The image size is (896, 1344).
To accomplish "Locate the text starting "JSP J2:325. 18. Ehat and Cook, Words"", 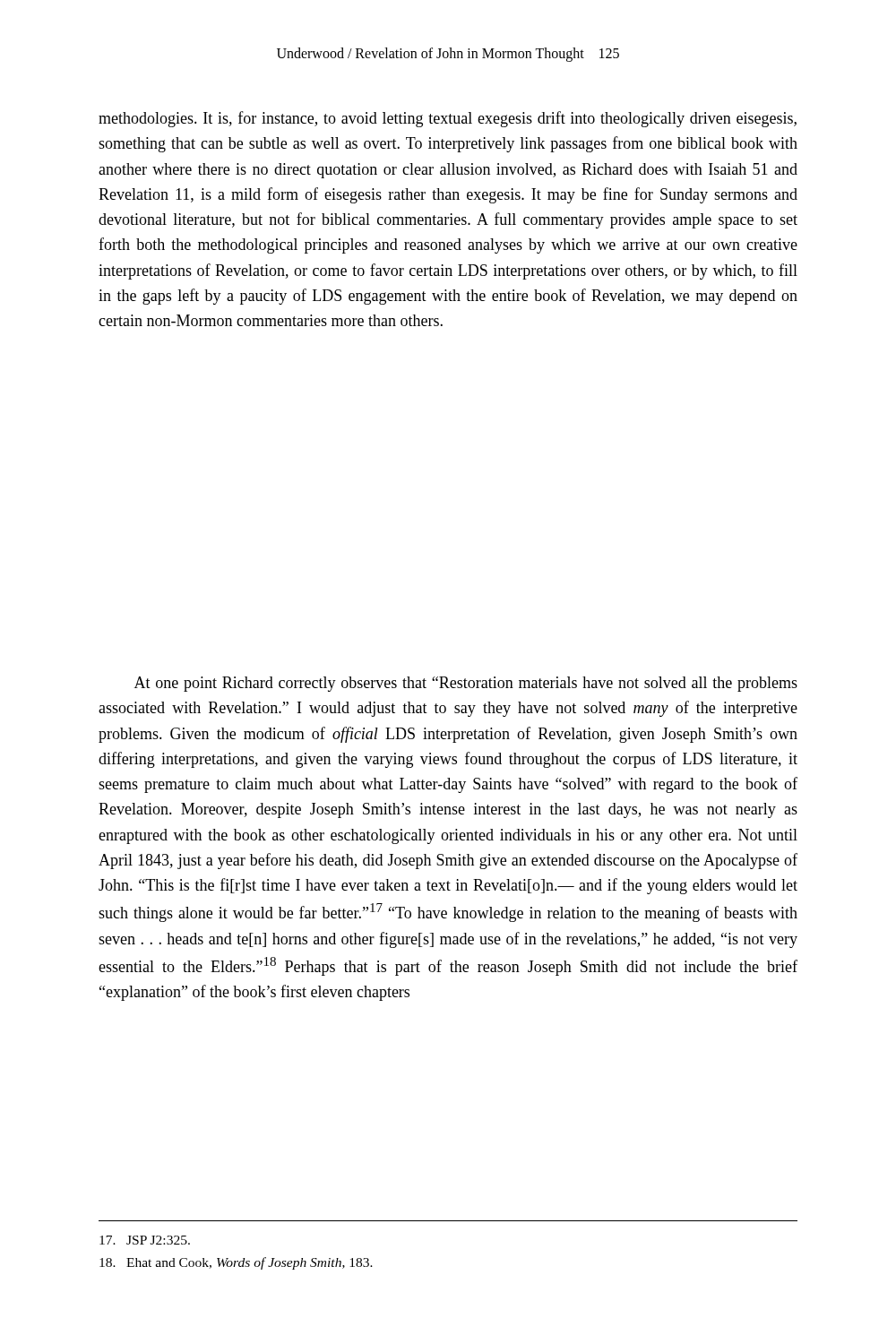I will pyautogui.click(x=145, y=1240).
